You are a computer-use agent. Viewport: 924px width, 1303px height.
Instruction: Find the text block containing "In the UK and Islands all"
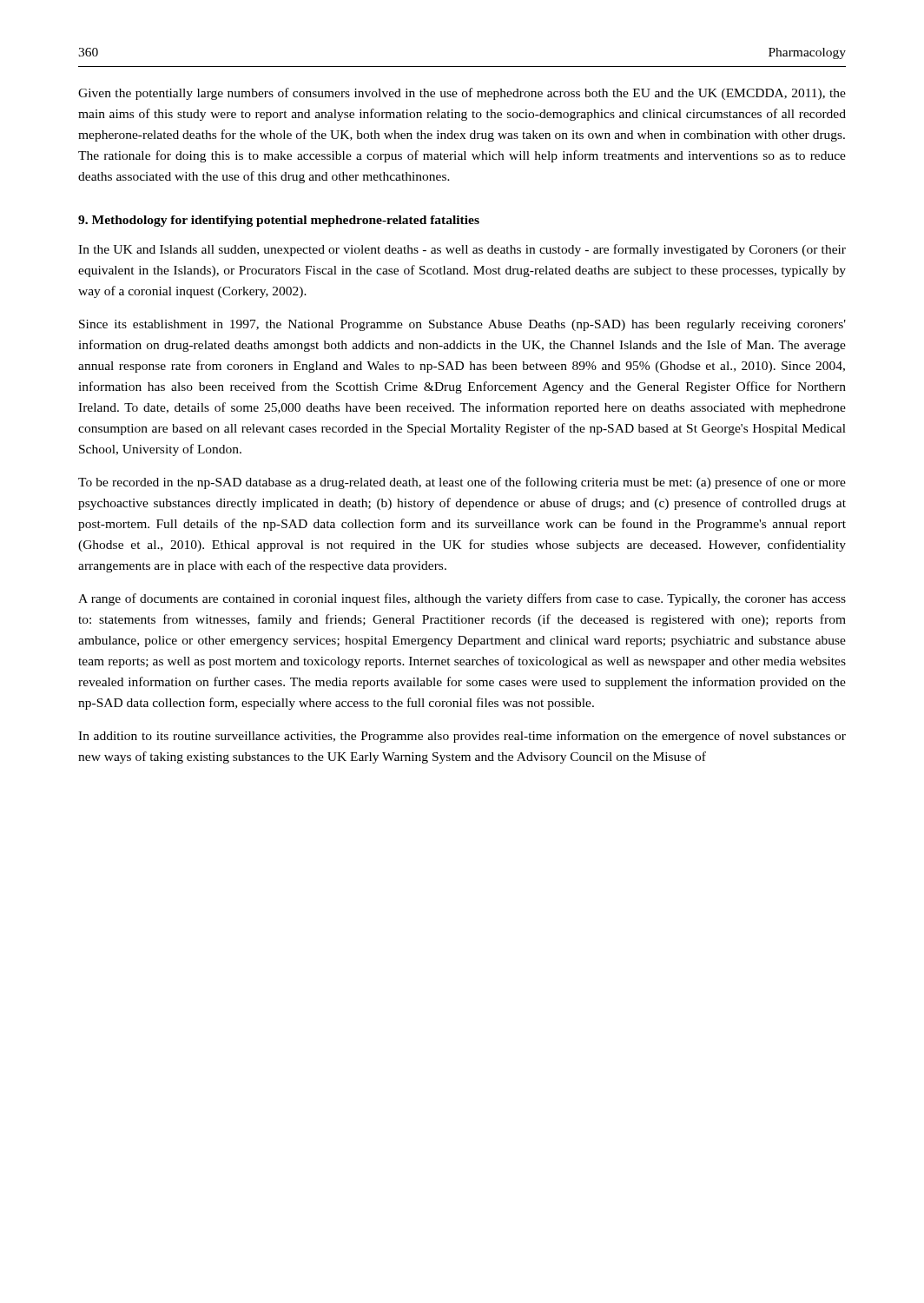tap(462, 270)
